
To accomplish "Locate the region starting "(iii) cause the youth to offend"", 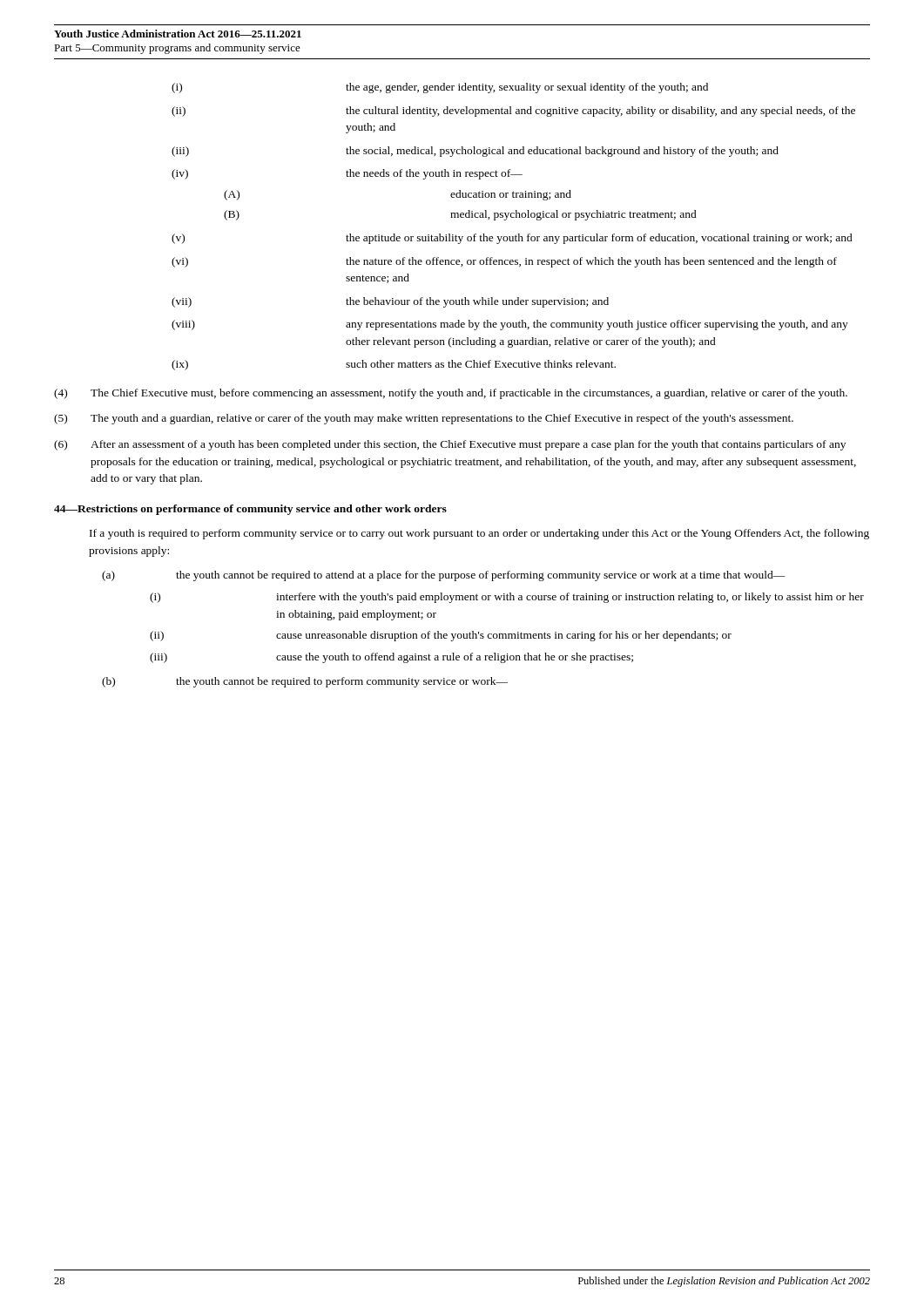I will (x=462, y=657).
